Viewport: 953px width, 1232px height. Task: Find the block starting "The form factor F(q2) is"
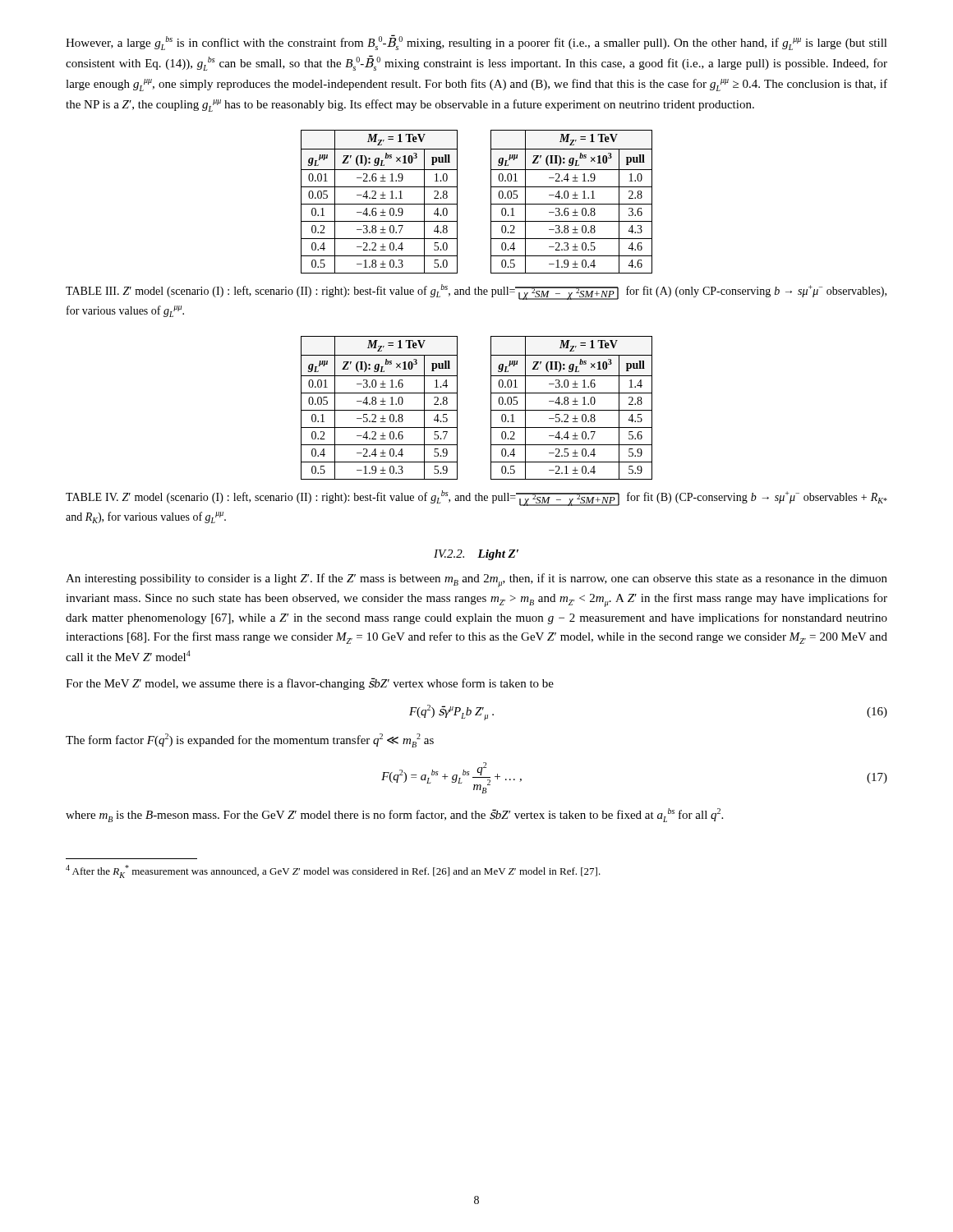pyautogui.click(x=250, y=740)
